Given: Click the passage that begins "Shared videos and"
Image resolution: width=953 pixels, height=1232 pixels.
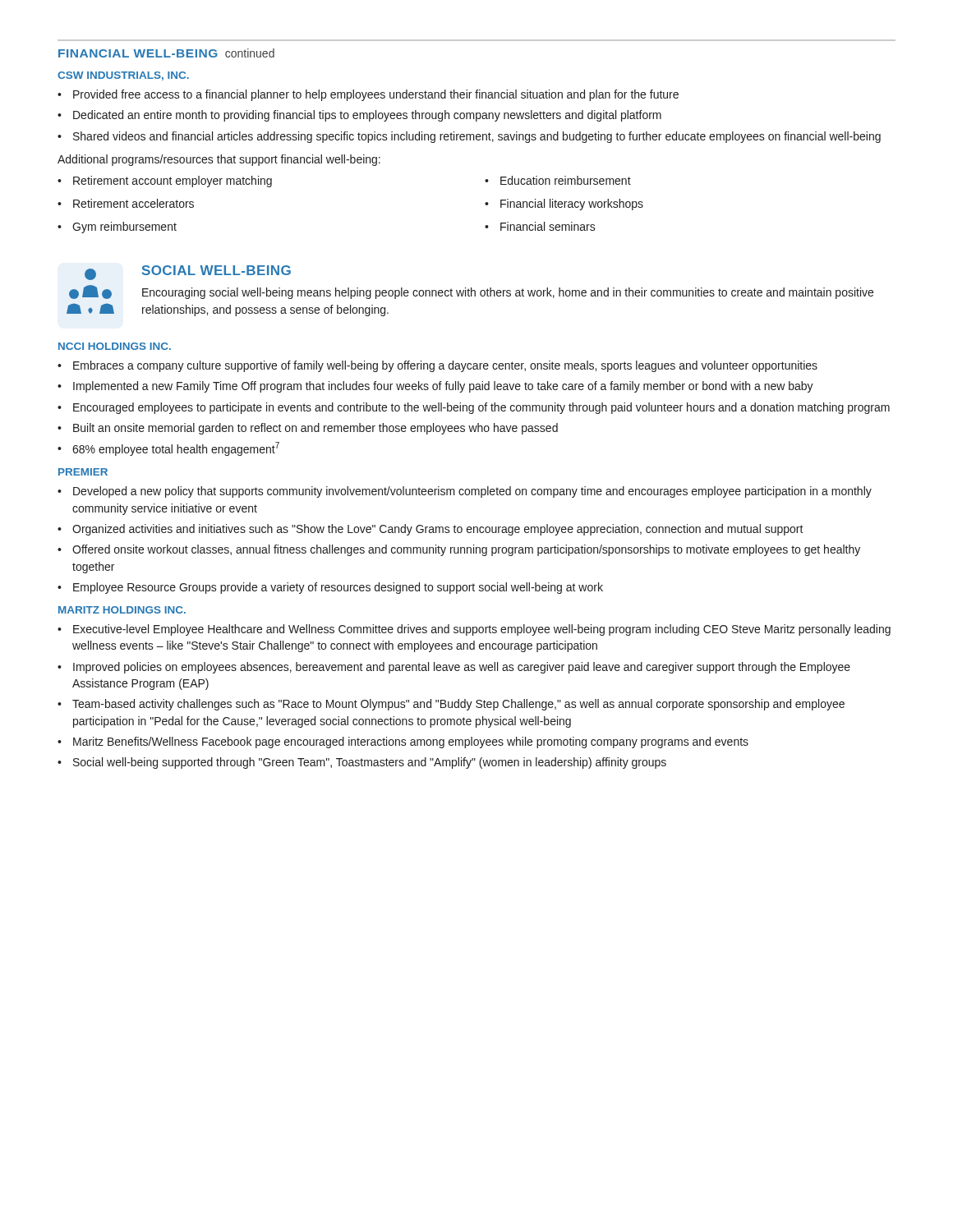Looking at the screenshot, I should [477, 136].
